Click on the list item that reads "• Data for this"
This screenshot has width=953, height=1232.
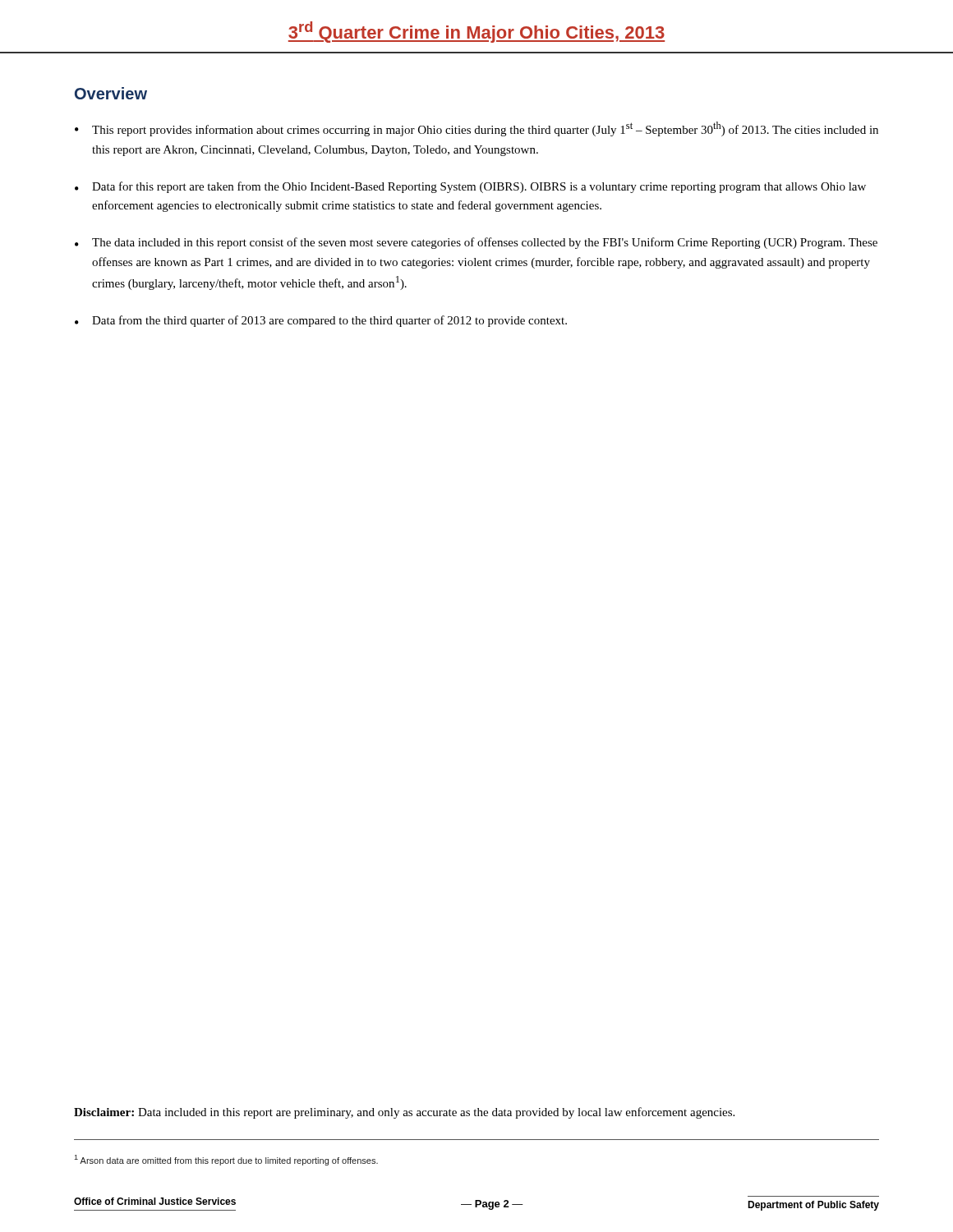[476, 196]
